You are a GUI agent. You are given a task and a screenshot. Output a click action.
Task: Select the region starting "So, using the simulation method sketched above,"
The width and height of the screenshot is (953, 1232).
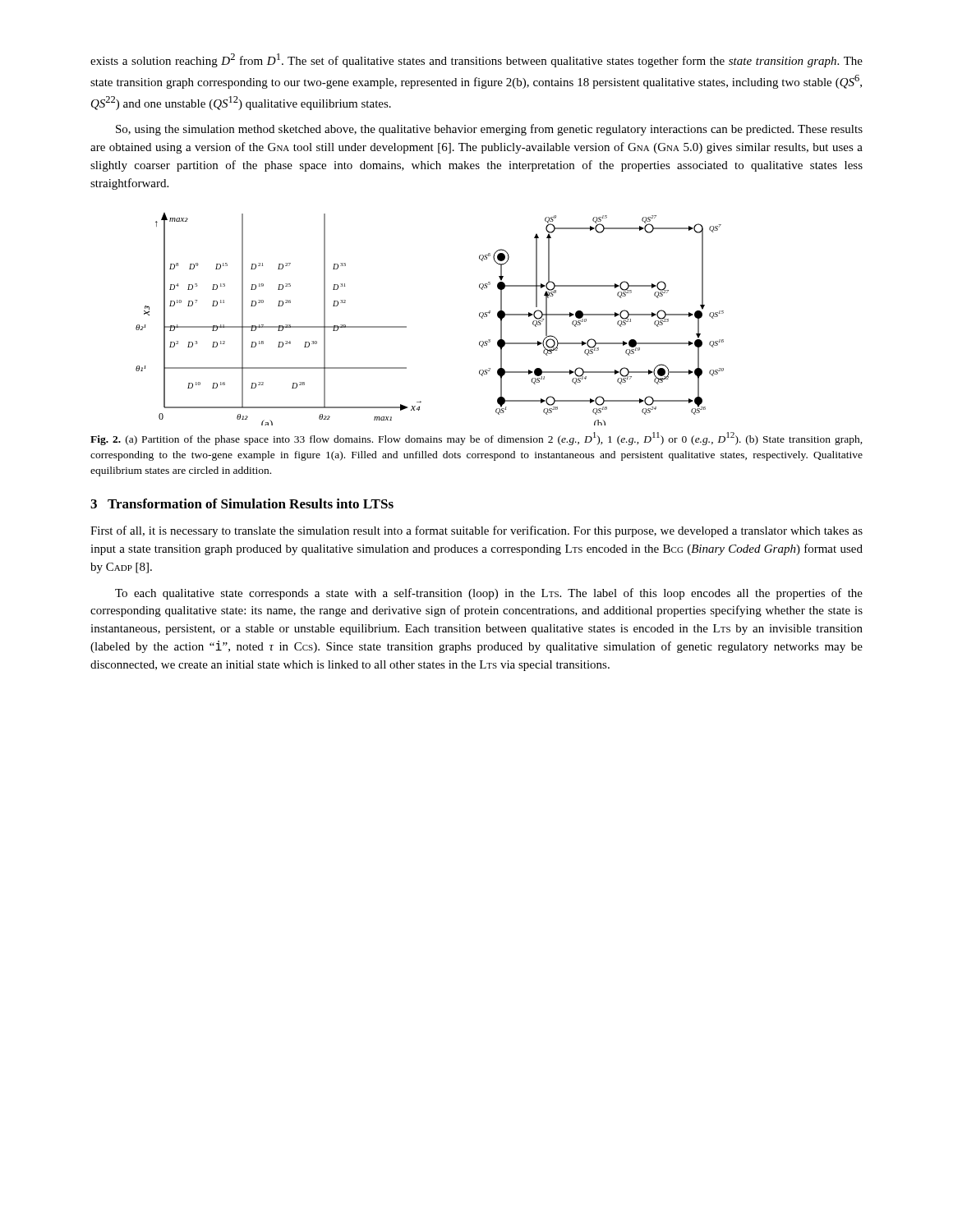point(476,157)
